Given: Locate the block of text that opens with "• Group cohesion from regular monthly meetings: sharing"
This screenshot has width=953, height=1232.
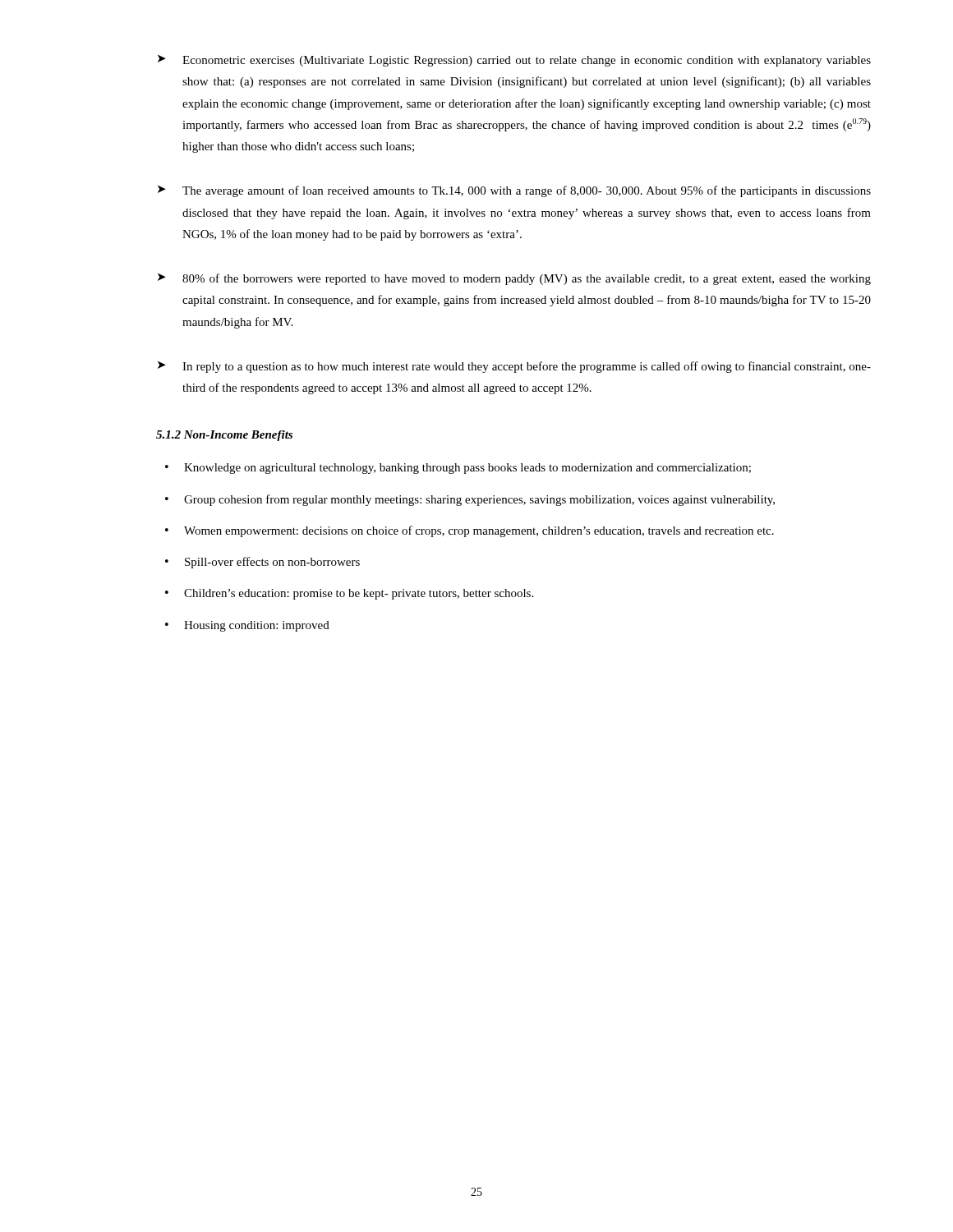Looking at the screenshot, I should [x=518, y=499].
